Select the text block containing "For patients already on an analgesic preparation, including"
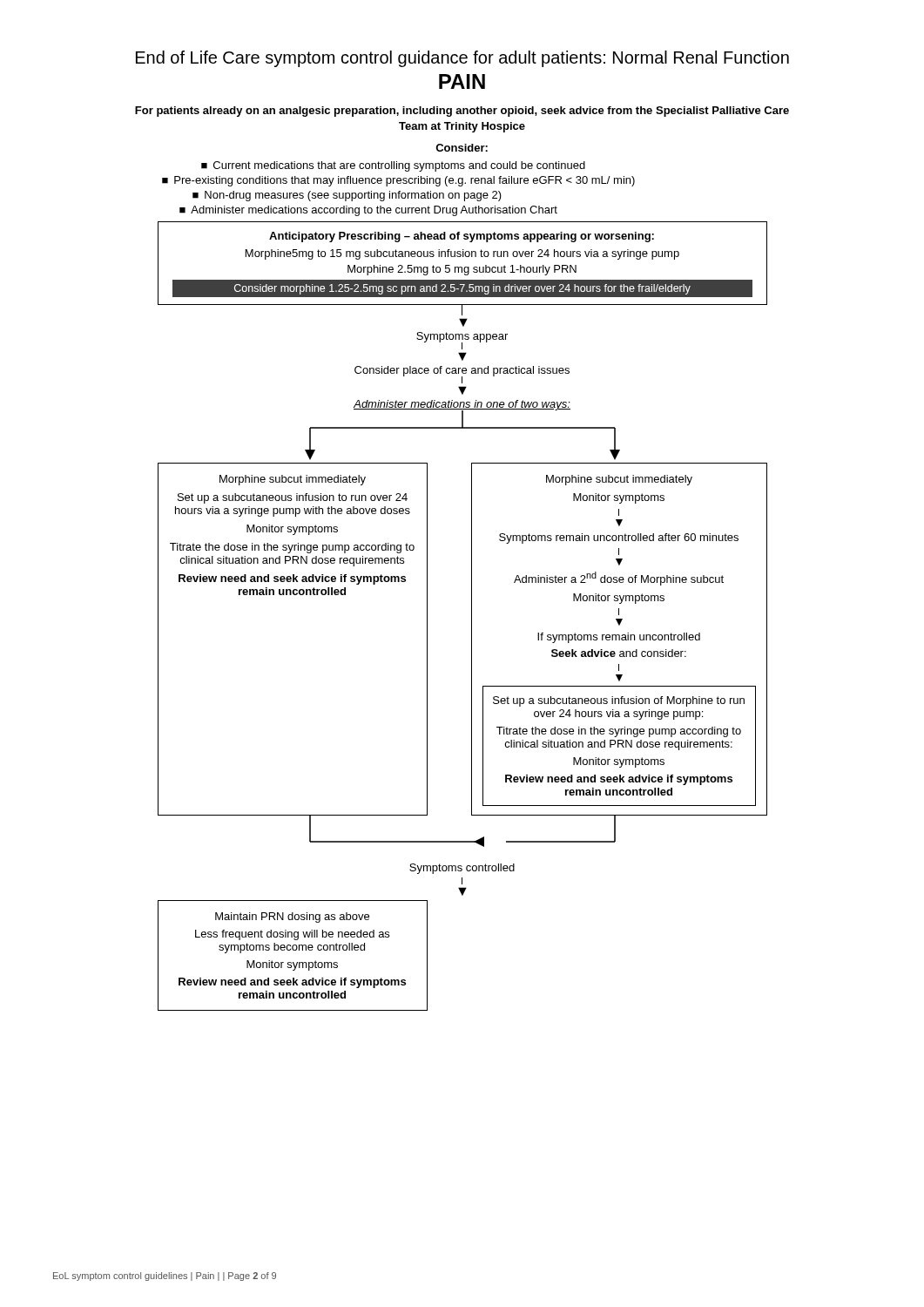 [x=462, y=118]
